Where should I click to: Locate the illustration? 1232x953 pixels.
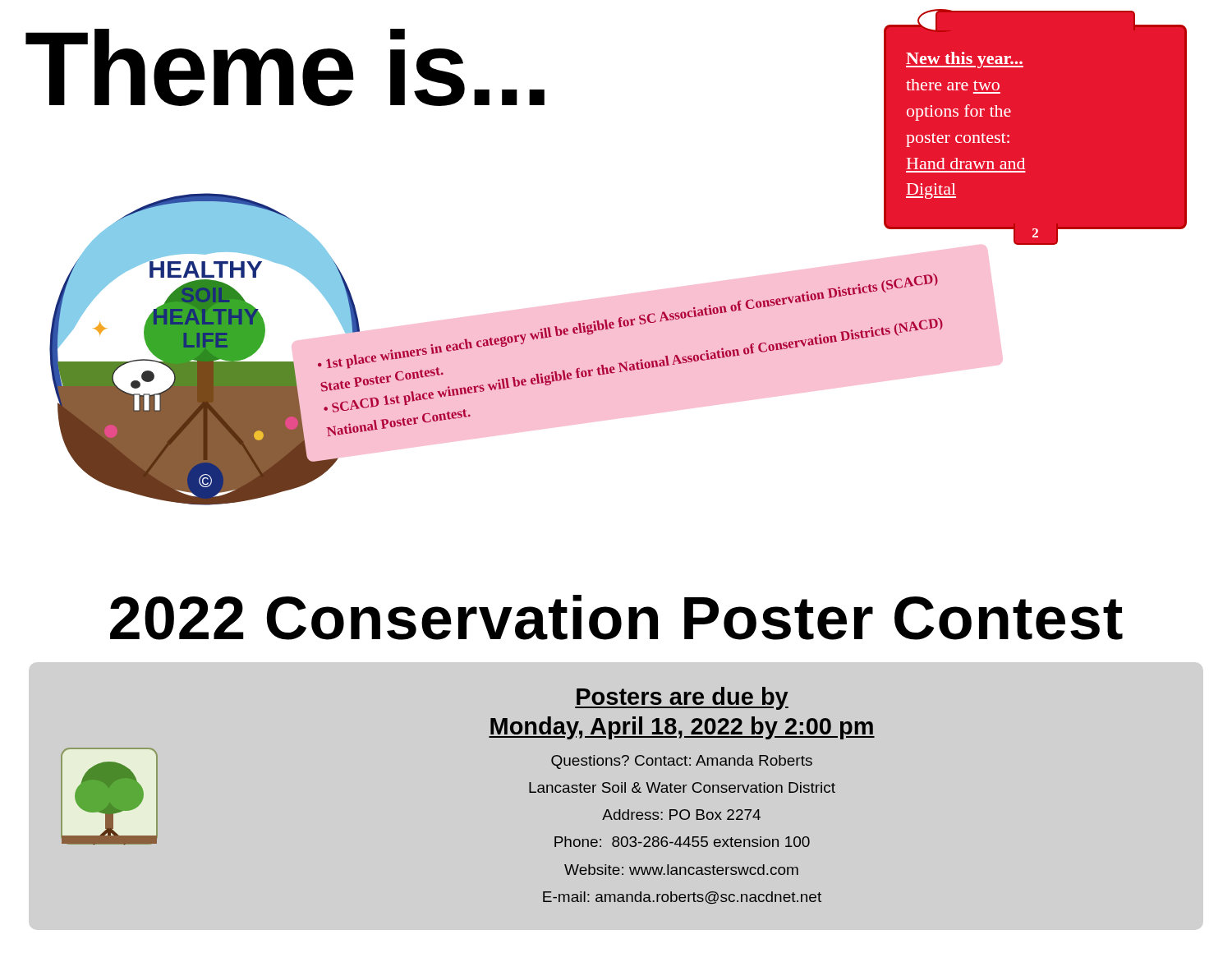(x=205, y=349)
